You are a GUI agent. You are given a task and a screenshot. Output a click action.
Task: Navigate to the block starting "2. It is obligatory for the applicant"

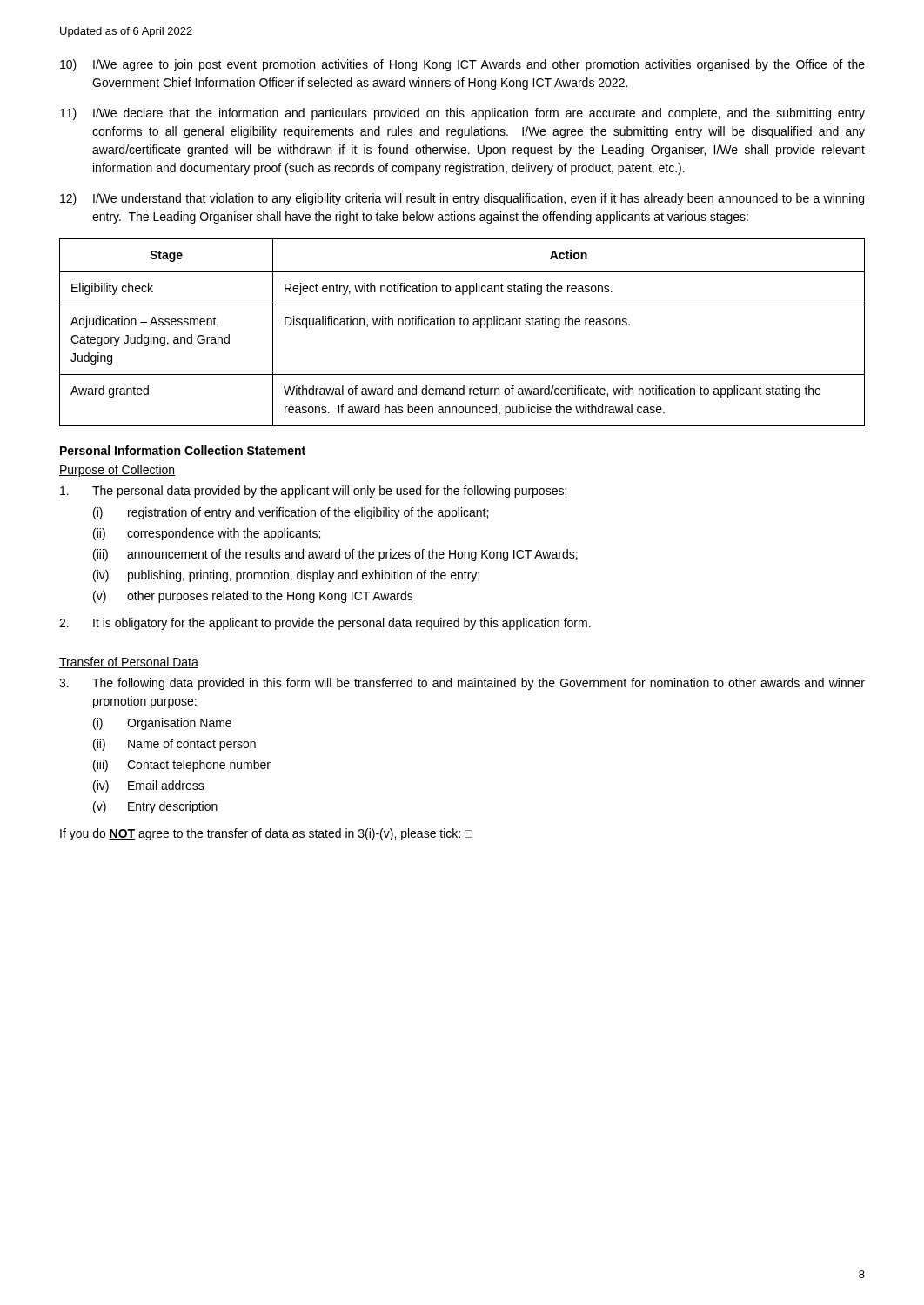[x=462, y=623]
